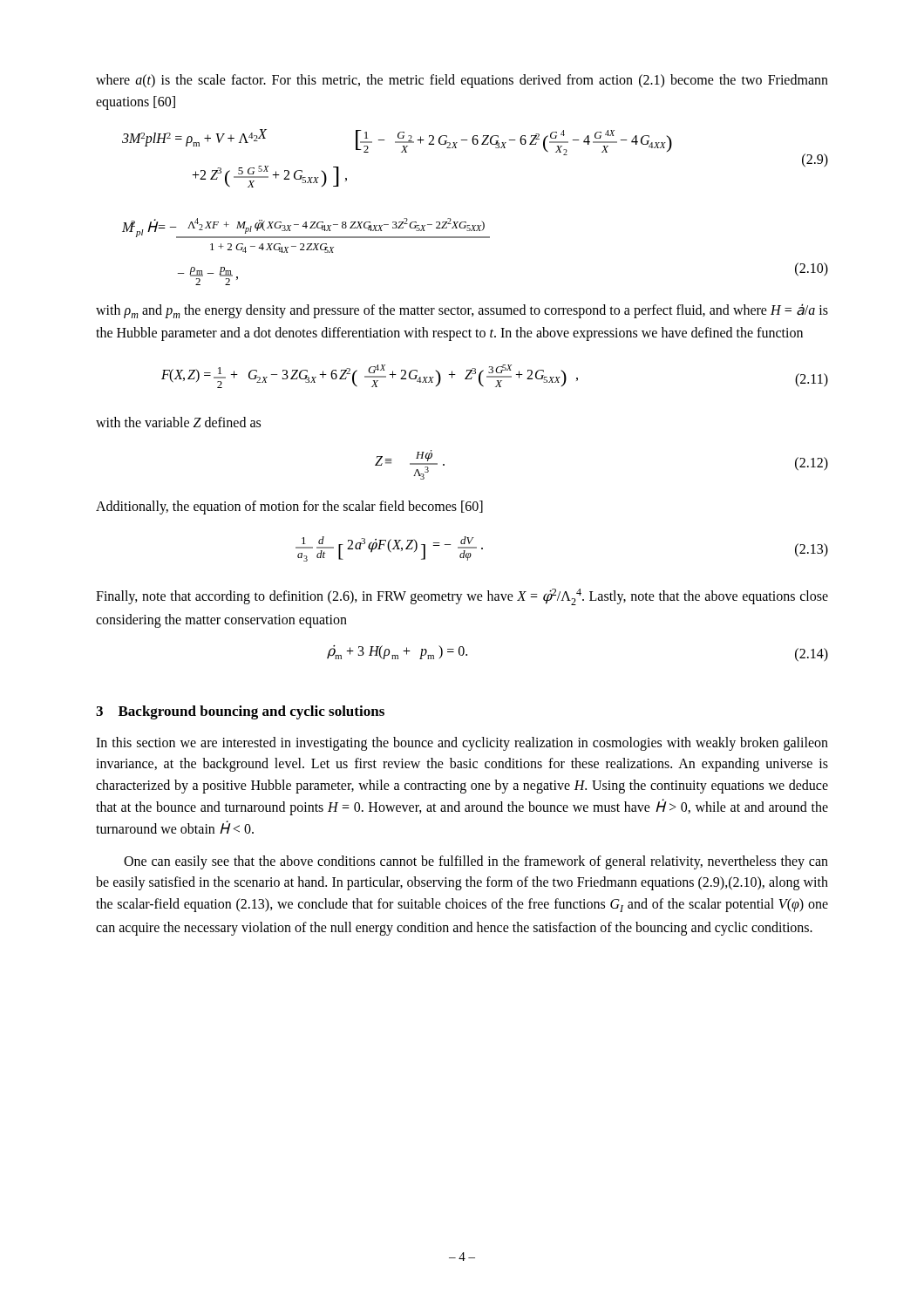This screenshot has height=1308, width=924.
Task: Select the text block containing "In this section we are"
Action: coord(462,785)
